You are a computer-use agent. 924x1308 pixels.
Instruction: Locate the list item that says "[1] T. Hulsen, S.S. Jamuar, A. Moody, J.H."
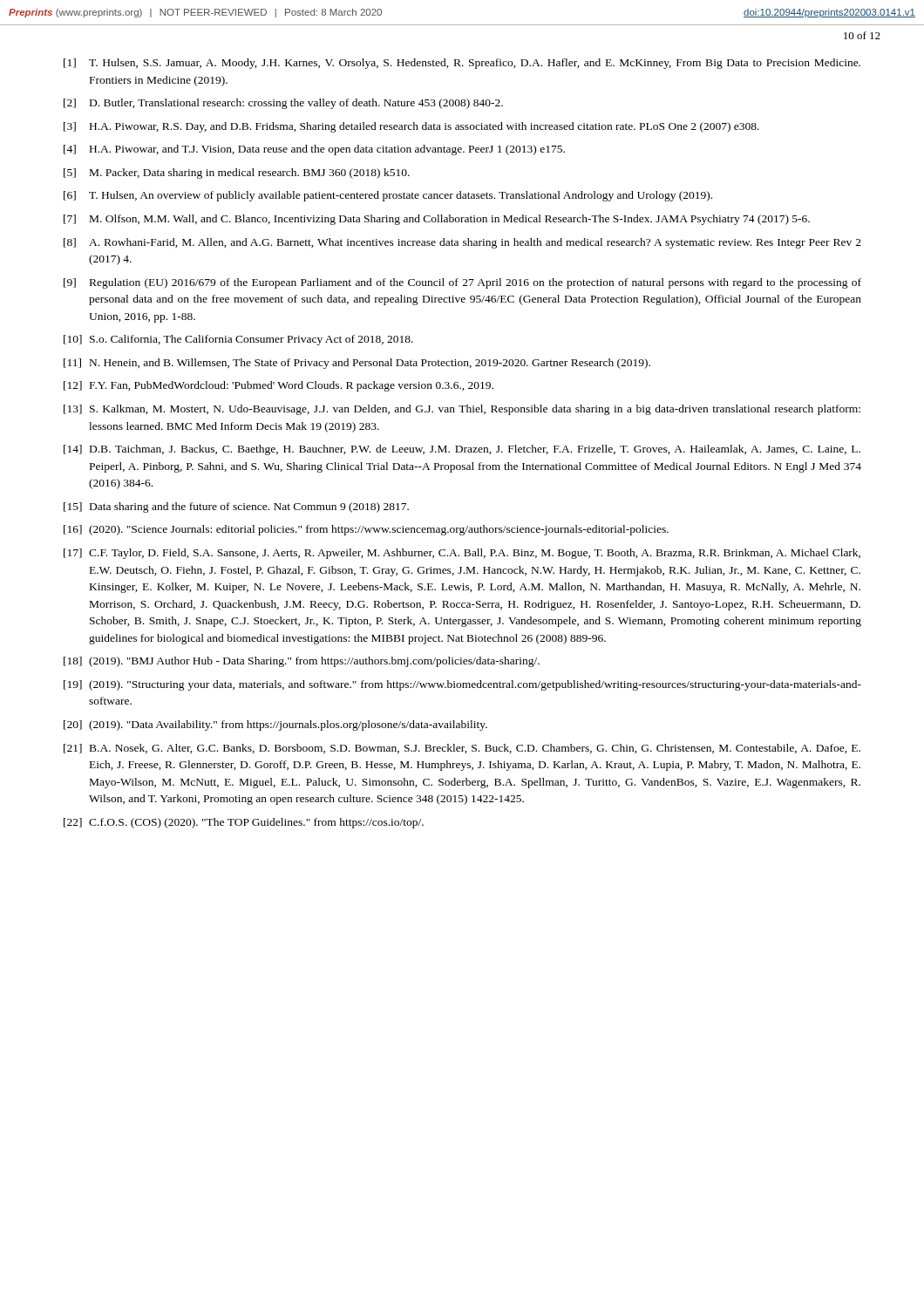(x=462, y=71)
